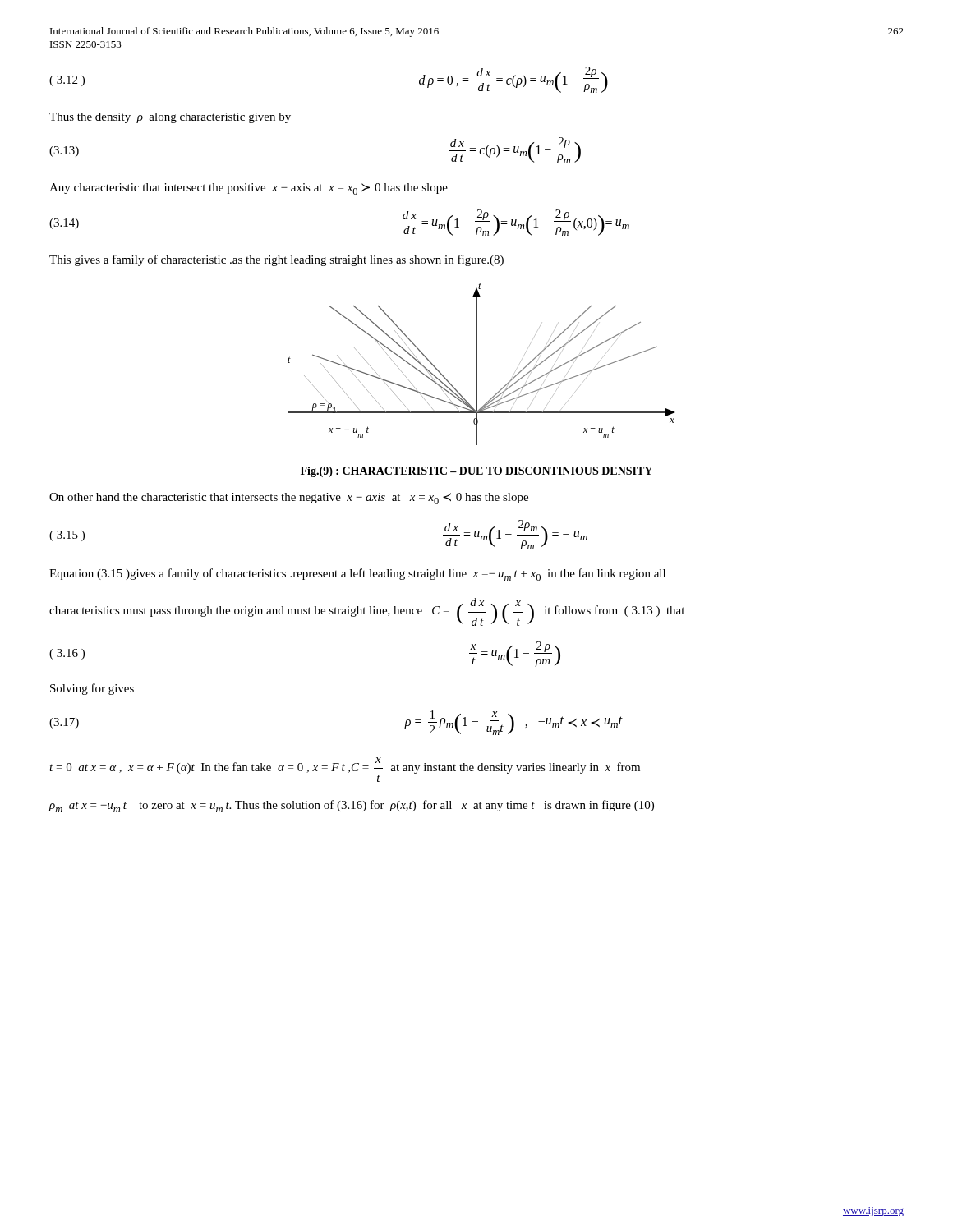The width and height of the screenshot is (953, 1232).
Task: Find the text block with the text "characteristics must pass through the origin and must"
Action: 367,612
